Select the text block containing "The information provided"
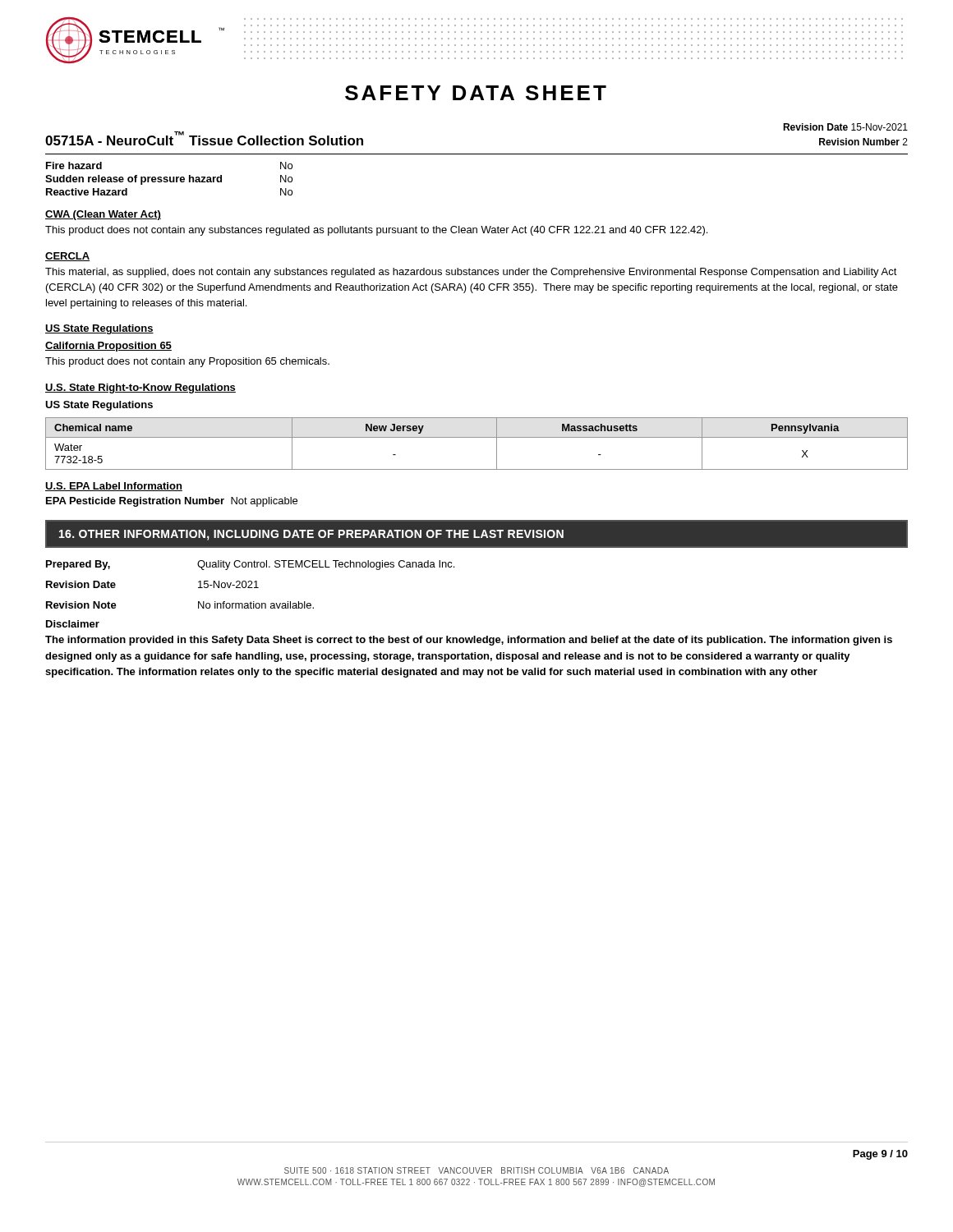The image size is (953, 1232). point(469,656)
